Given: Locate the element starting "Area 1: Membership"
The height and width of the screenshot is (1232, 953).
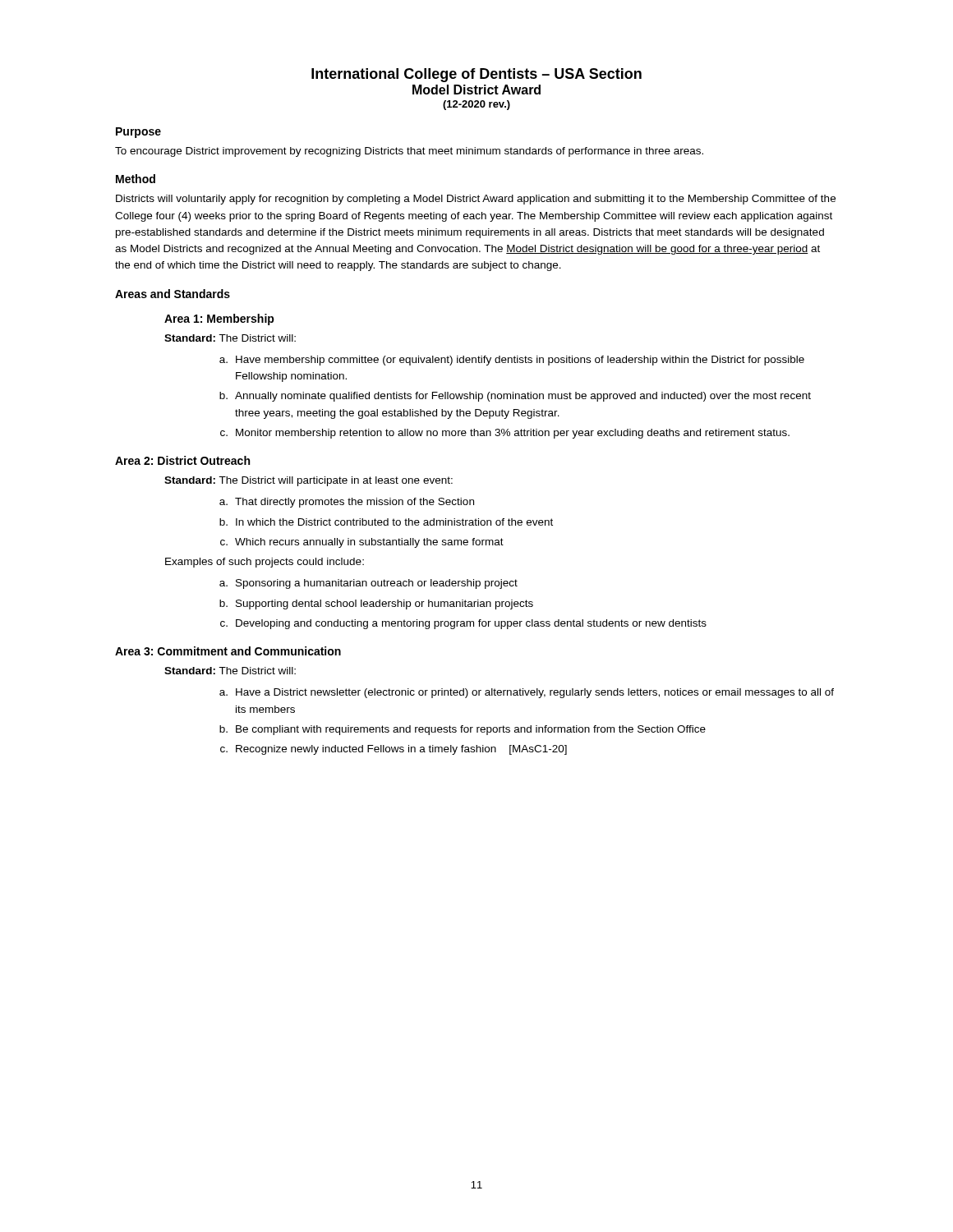Looking at the screenshot, I should (x=219, y=318).
